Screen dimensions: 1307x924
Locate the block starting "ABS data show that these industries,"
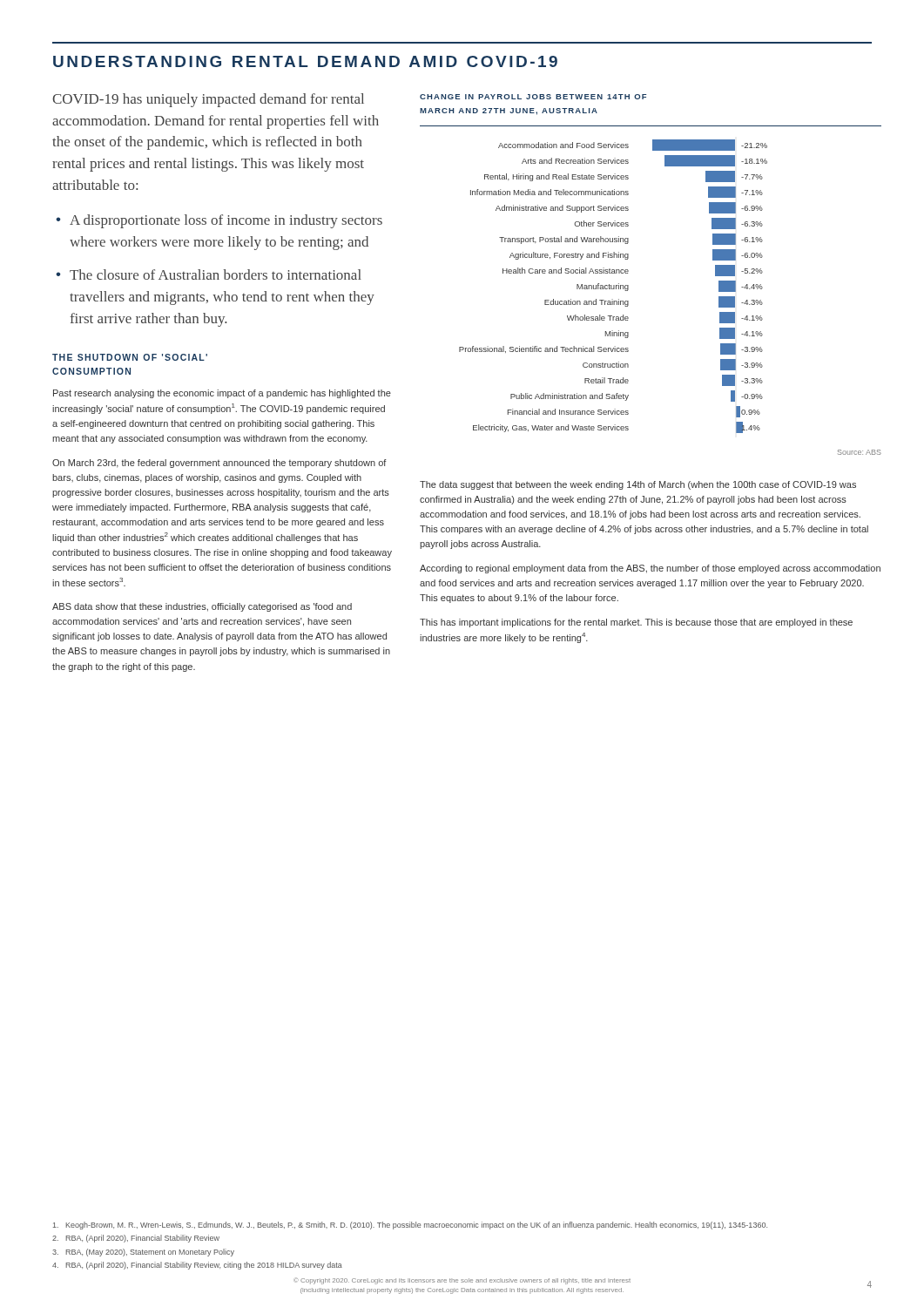click(x=221, y=636)
